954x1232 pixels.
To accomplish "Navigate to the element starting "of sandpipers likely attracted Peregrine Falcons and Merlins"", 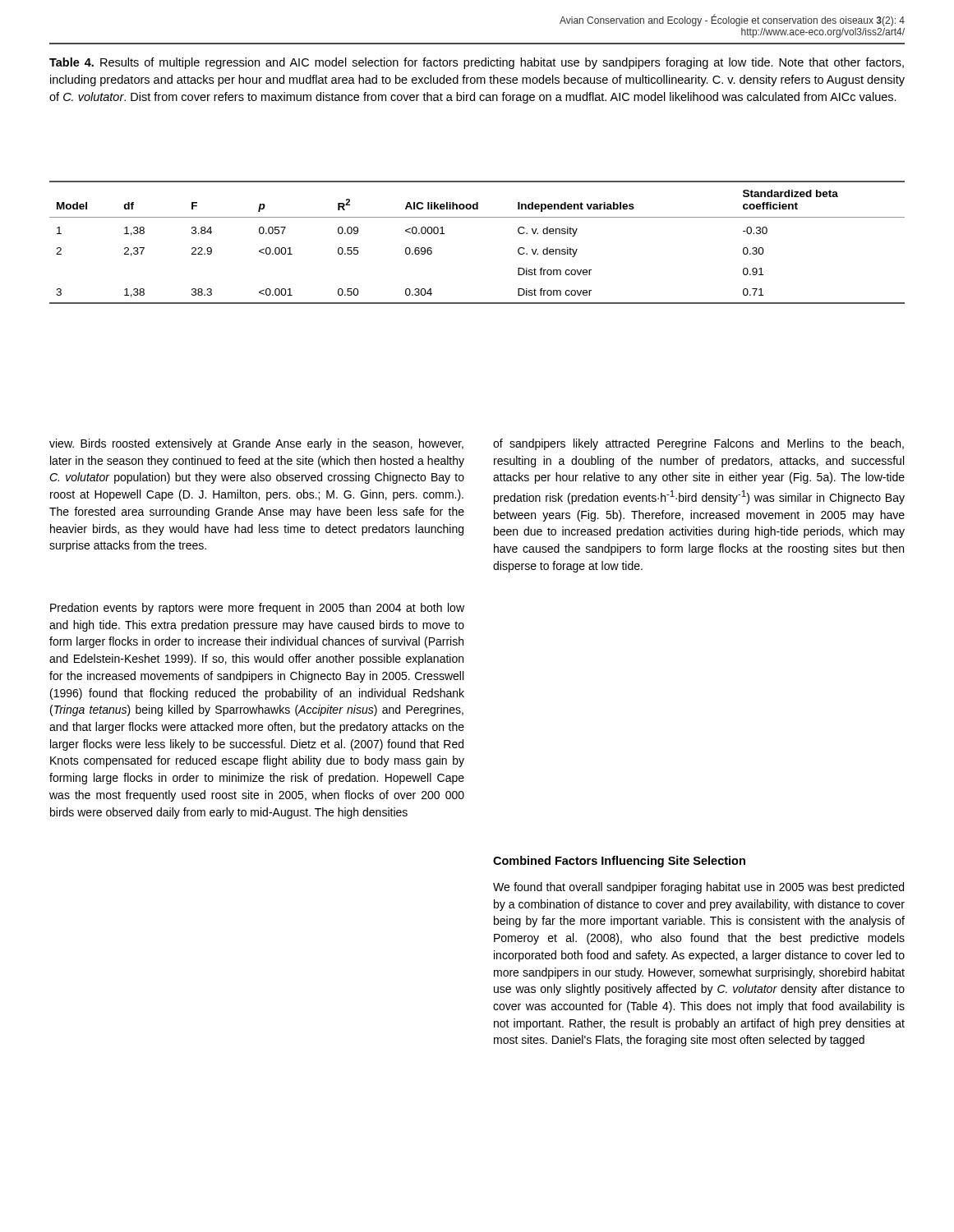I will (x=699, y=505).
